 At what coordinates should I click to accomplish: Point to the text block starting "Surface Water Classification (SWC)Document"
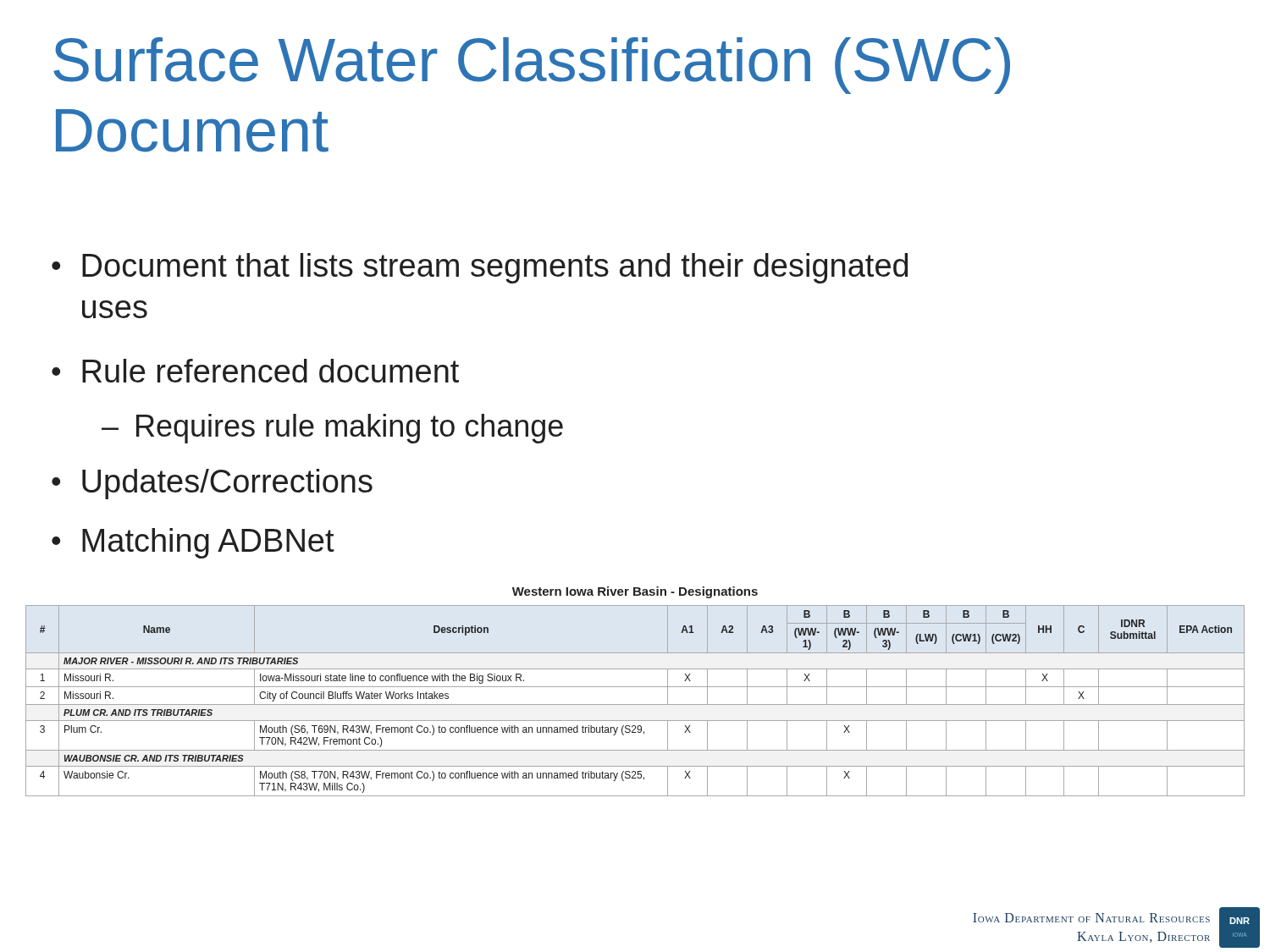[635, 95]
